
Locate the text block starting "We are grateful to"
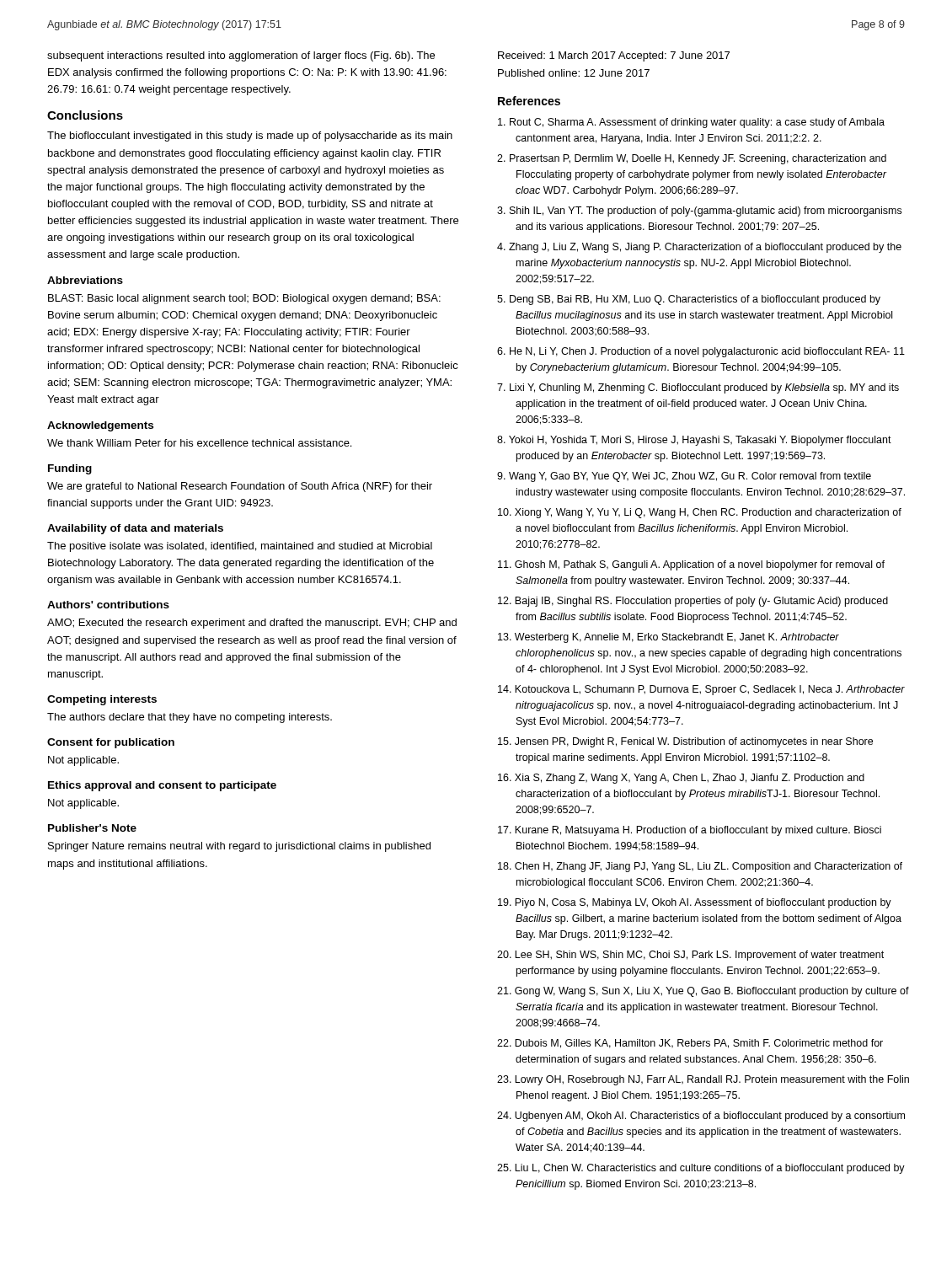click(240, 494)
